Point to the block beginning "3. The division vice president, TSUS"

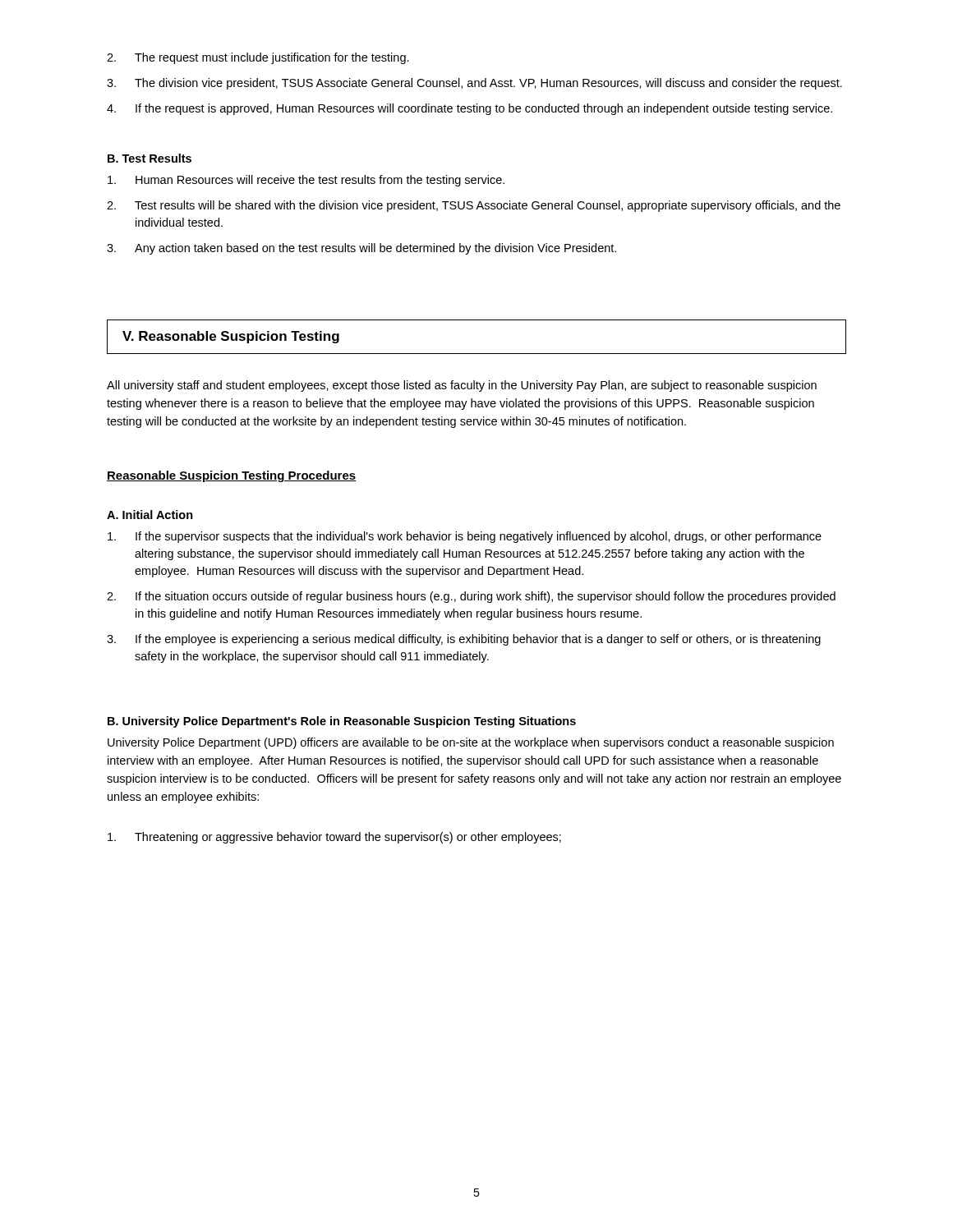476,83
